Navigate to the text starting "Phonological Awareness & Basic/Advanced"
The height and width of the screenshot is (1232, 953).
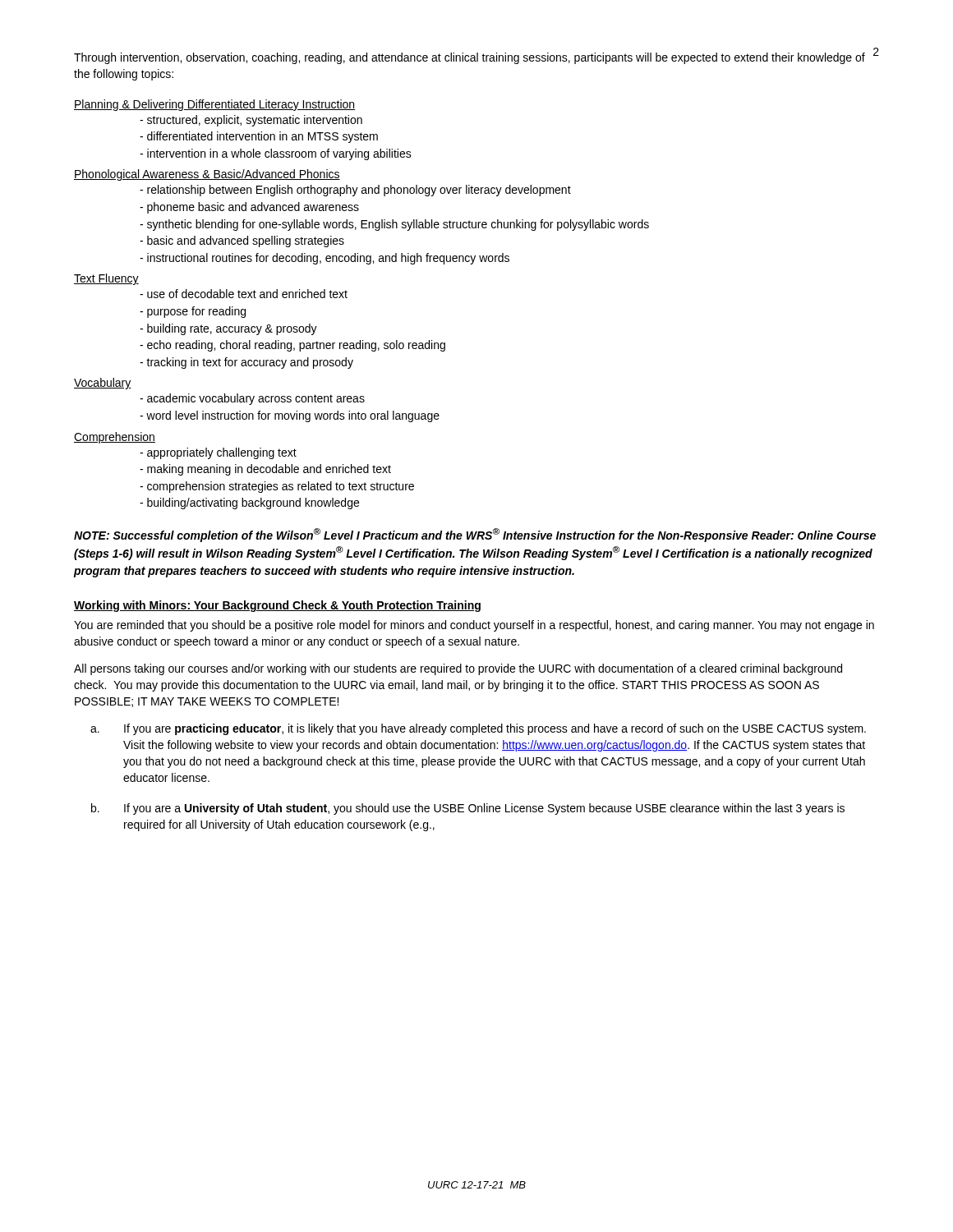point(207,174)
